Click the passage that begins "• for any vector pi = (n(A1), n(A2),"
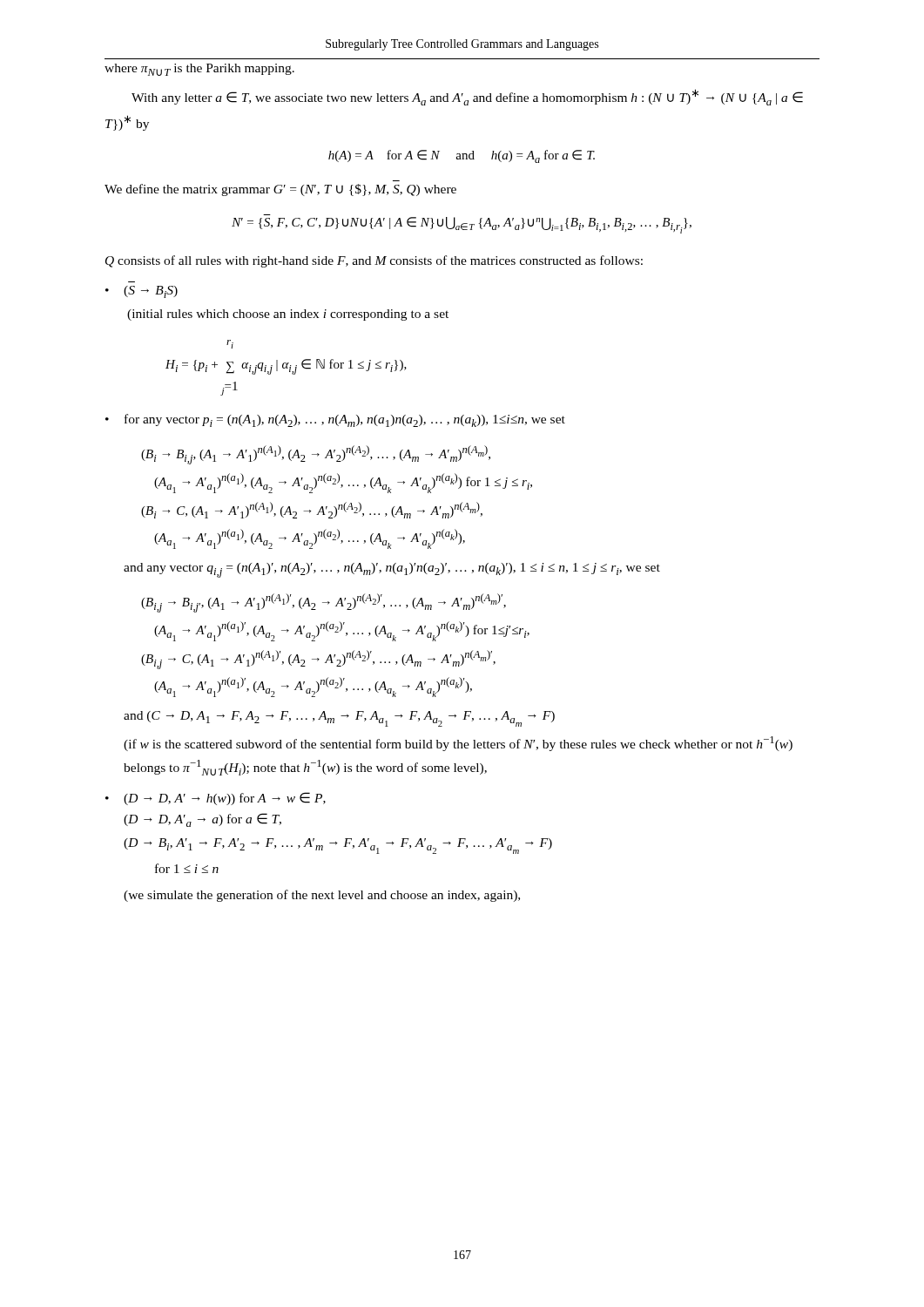The image size is (924, 1307). [x=462, y=595]
